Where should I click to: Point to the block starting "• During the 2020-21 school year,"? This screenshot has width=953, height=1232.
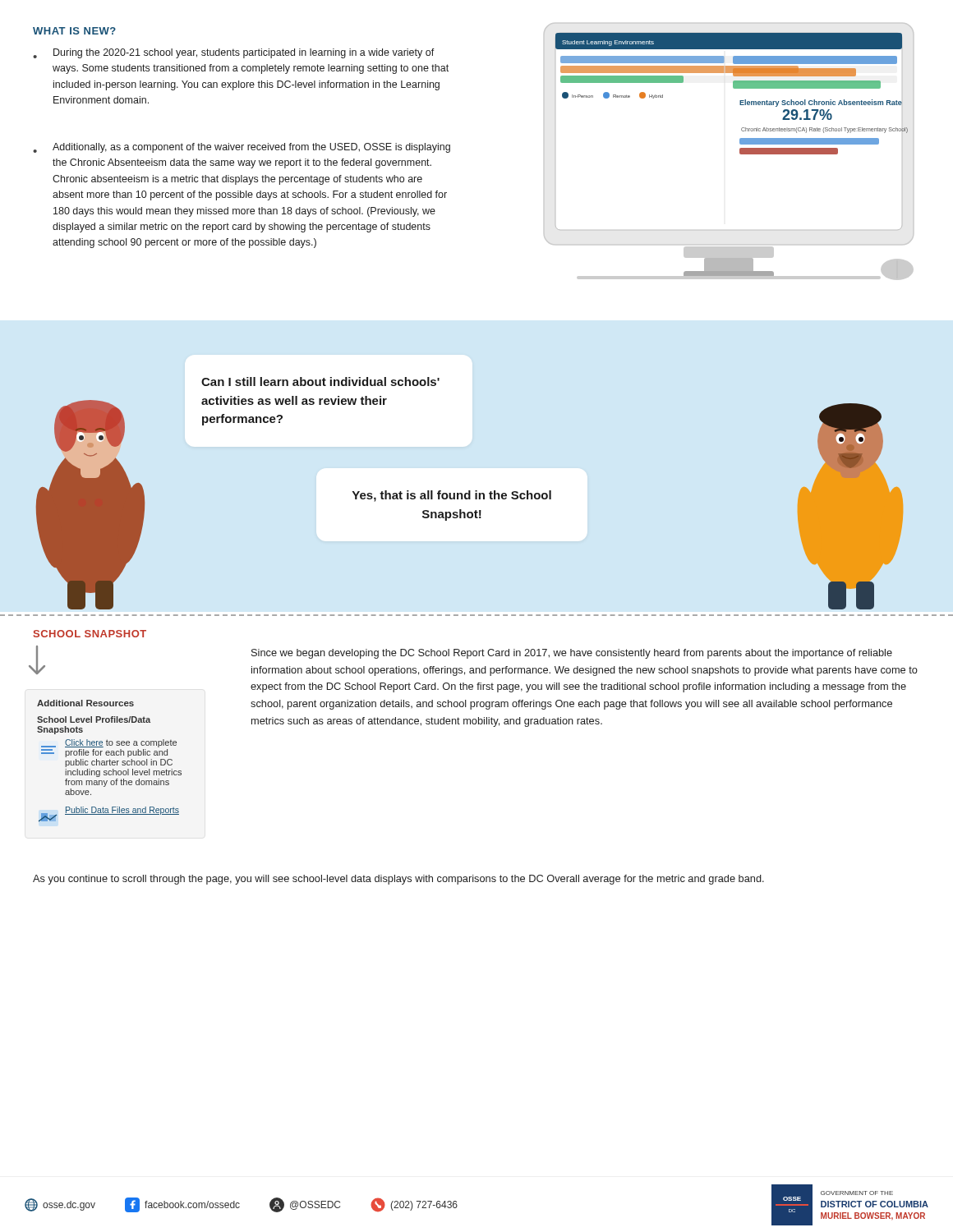242,77
